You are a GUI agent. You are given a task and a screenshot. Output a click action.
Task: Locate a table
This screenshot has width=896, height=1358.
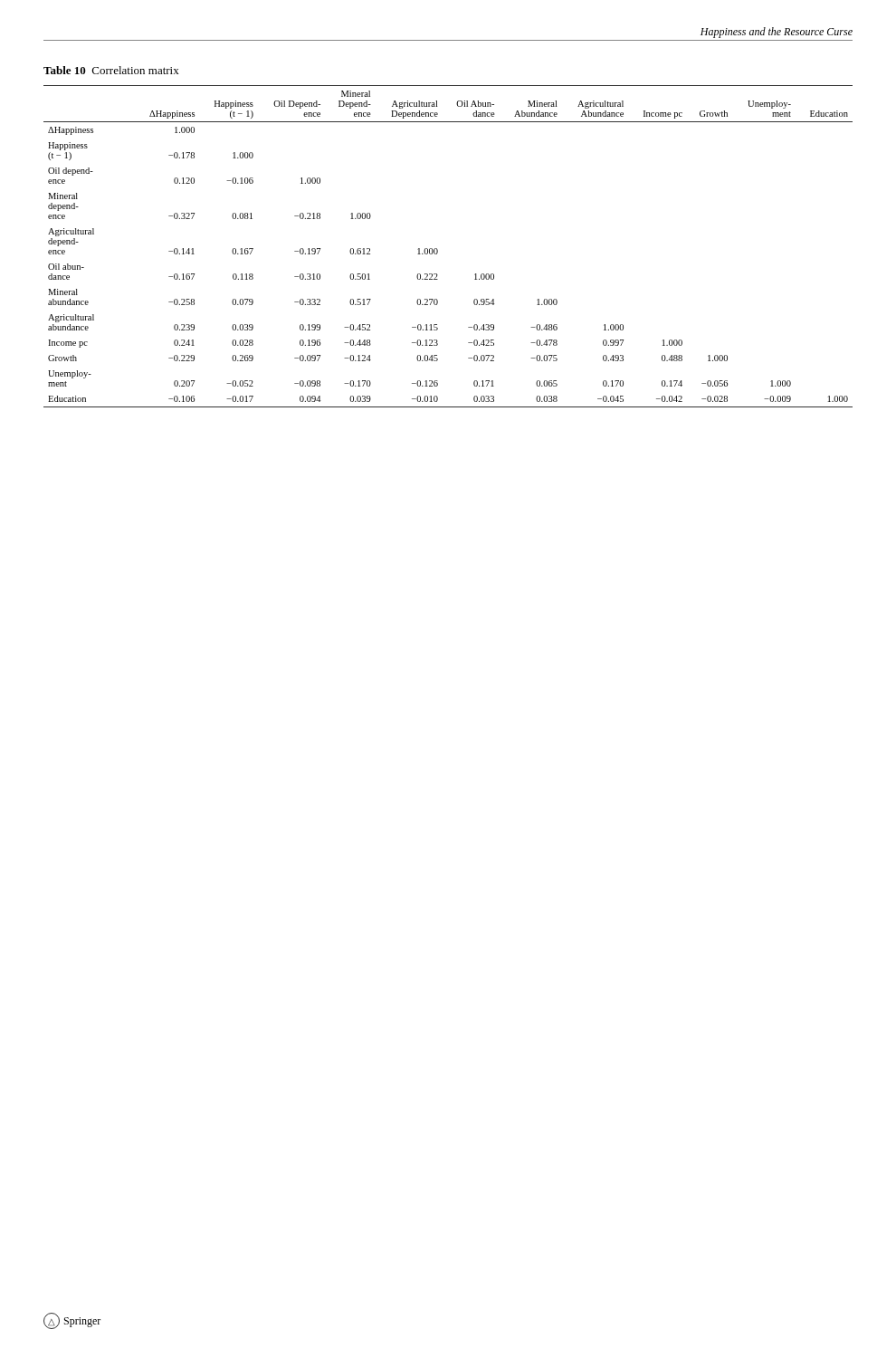pos(448,246)
